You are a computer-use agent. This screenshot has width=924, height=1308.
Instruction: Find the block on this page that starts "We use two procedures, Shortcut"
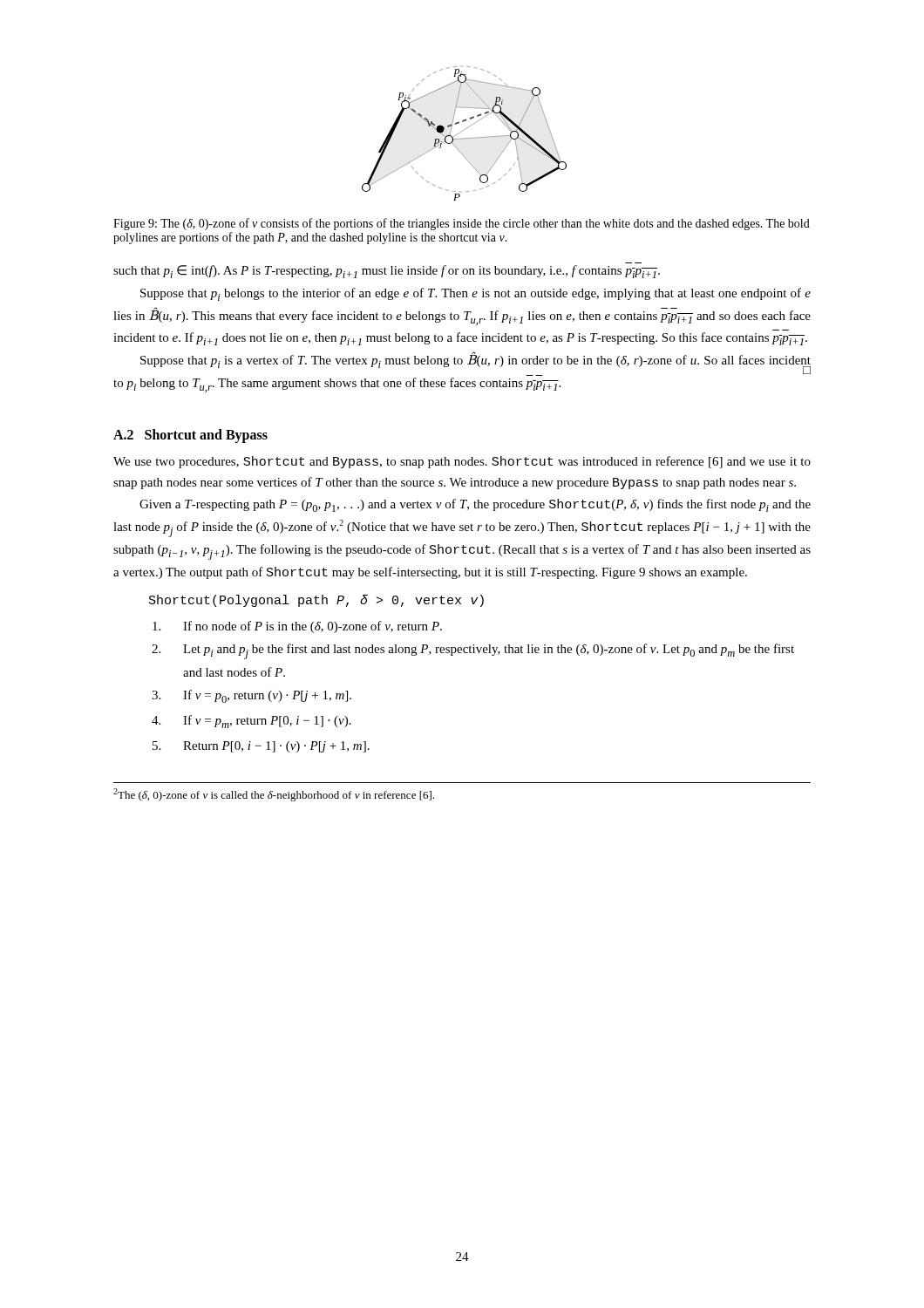tap(462, 517)
